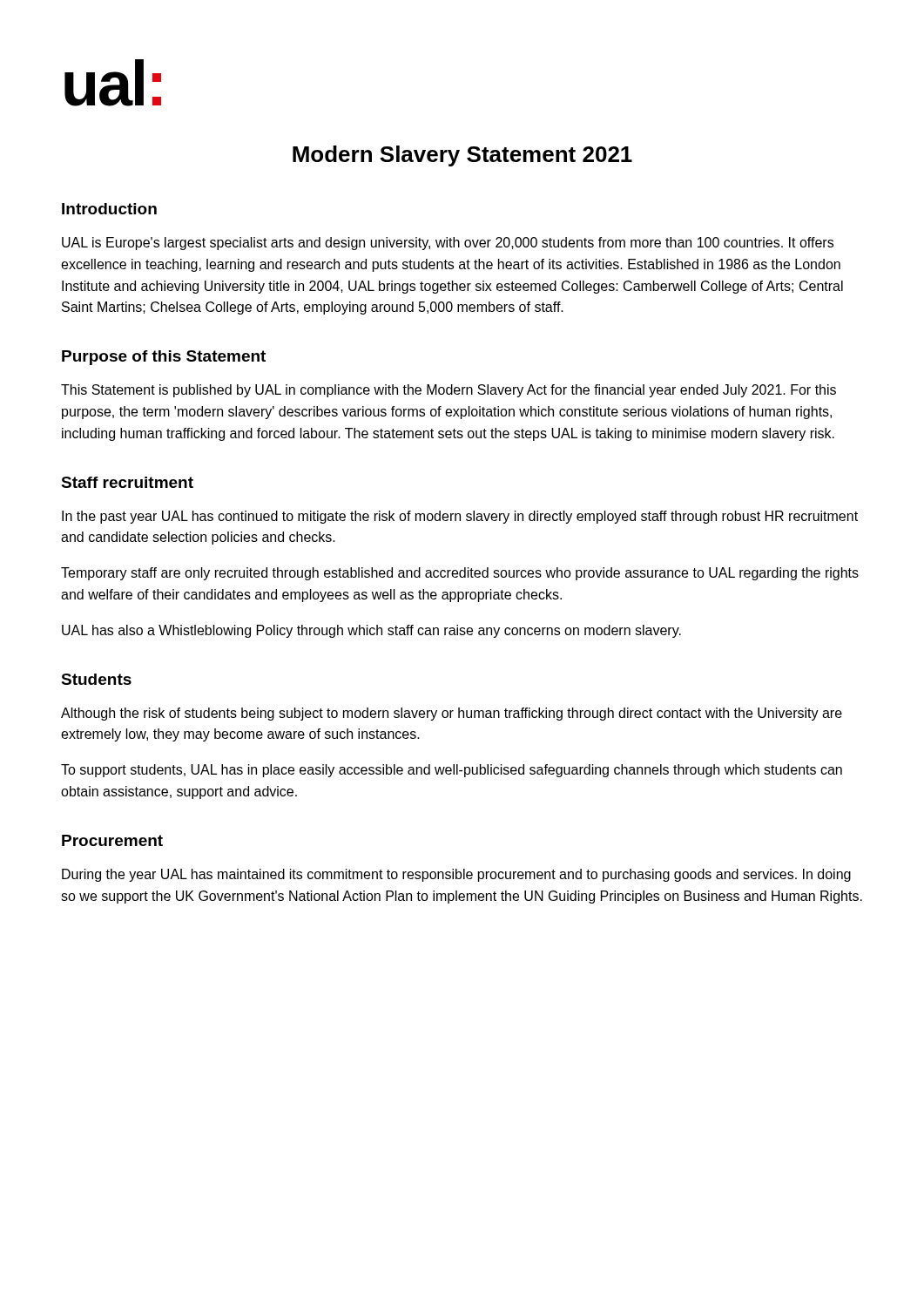The image size is (924, 1307).
Task: Point to the block beginning "Temporary staff are only recruited through"
Action: 462,585
